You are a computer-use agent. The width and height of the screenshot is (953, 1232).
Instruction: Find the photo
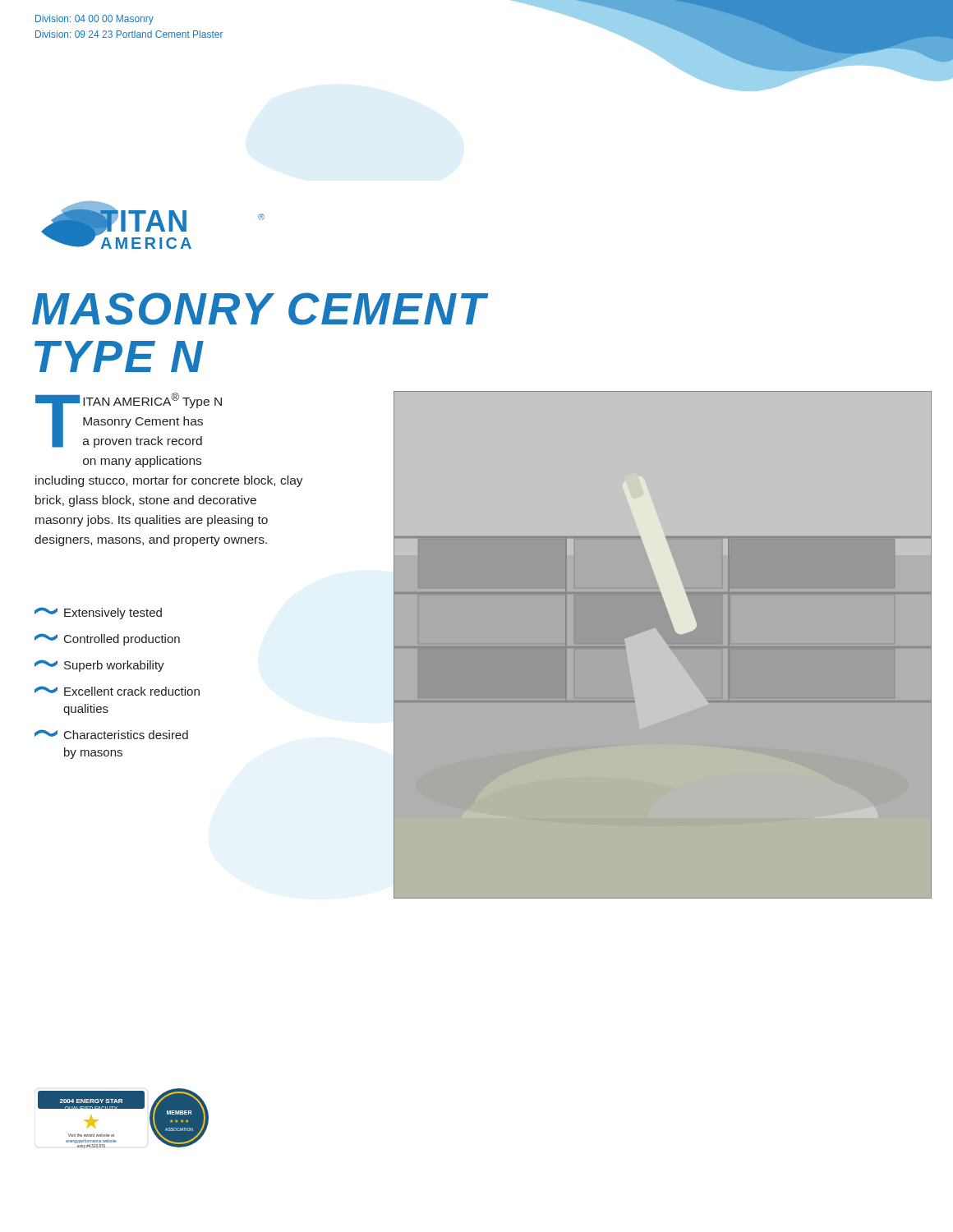[663, 645]
